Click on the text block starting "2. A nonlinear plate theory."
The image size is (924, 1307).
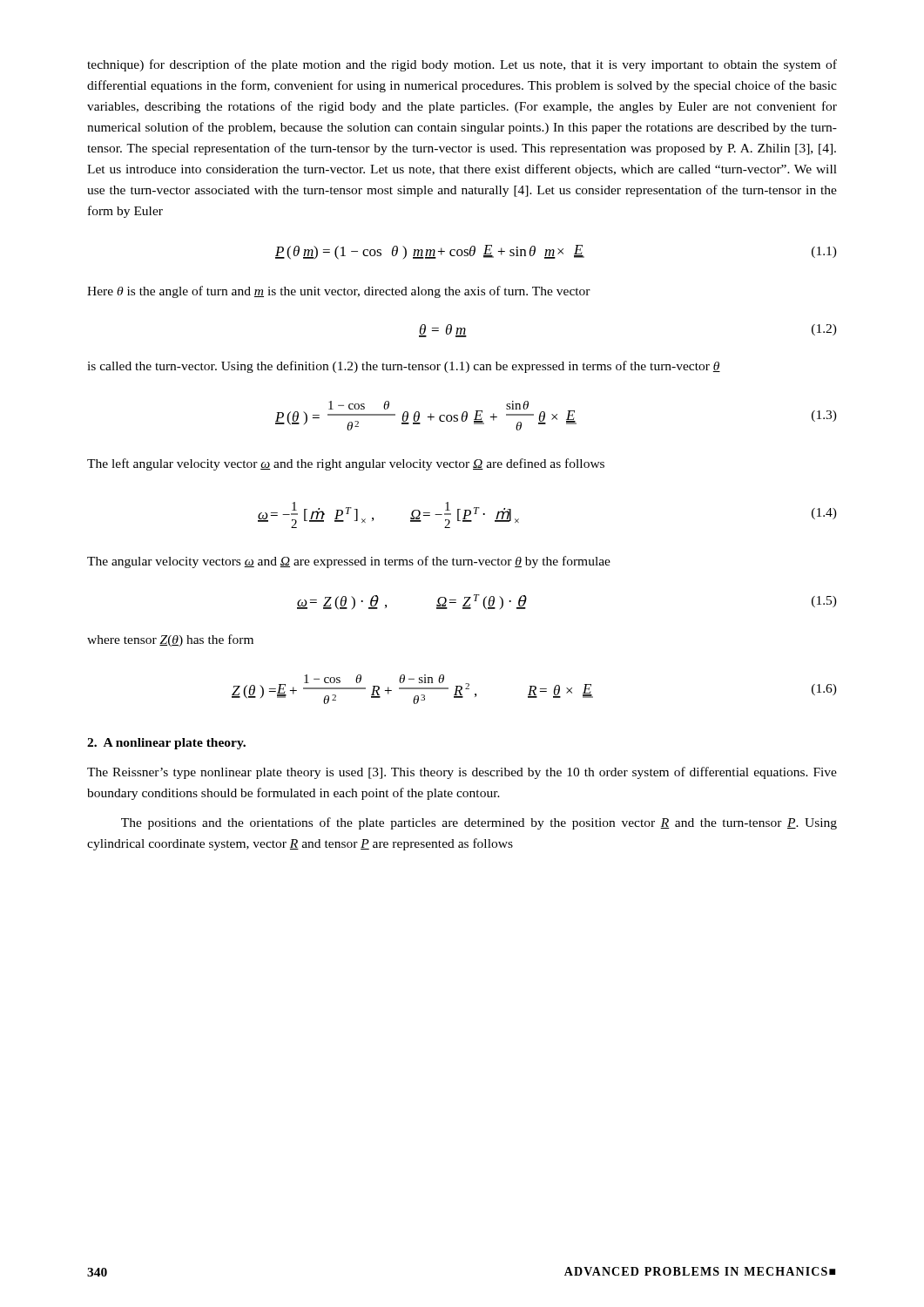[167, 742]
